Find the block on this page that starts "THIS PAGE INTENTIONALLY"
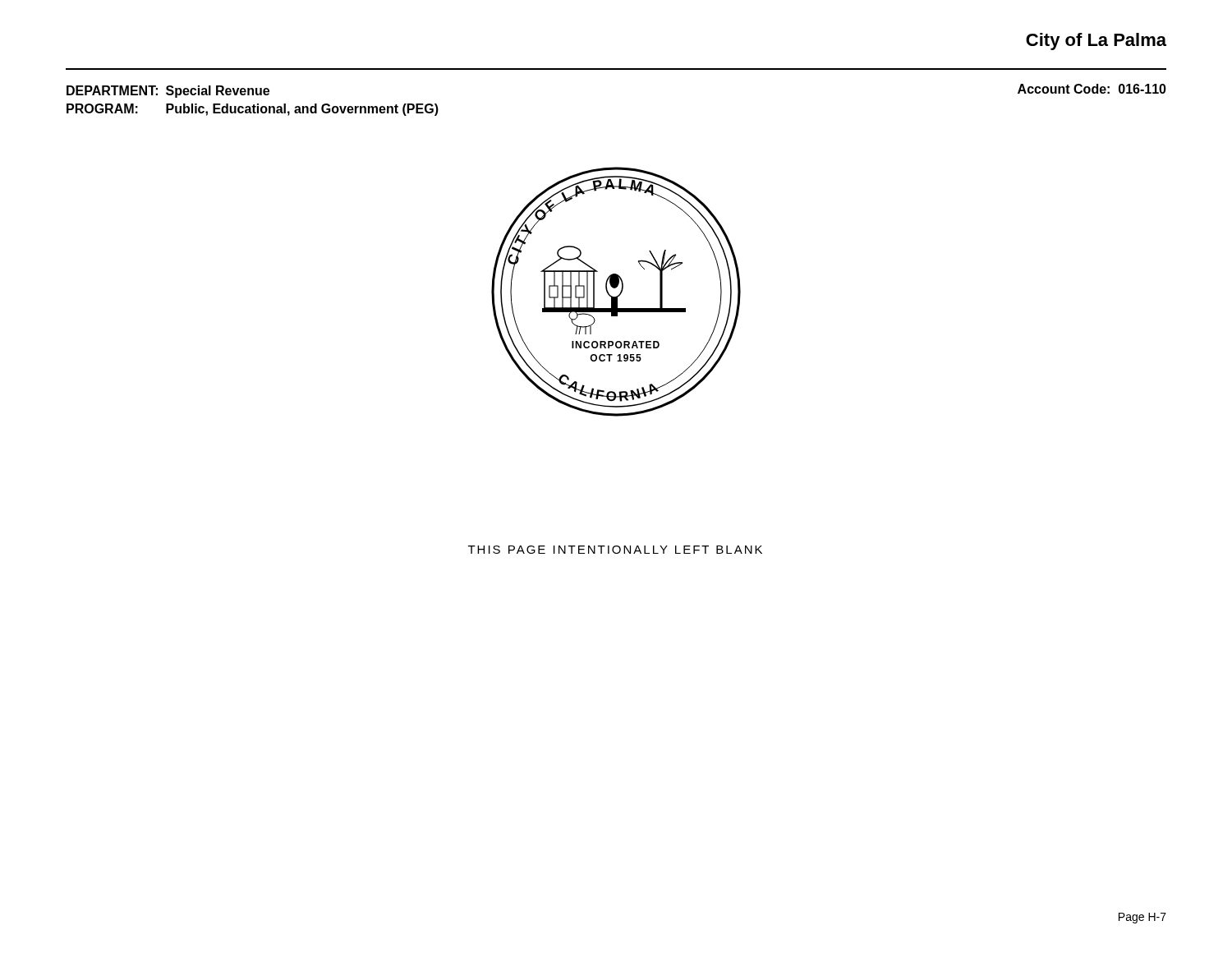Screen dimensions: 953x1232 (x=616, y=549)
